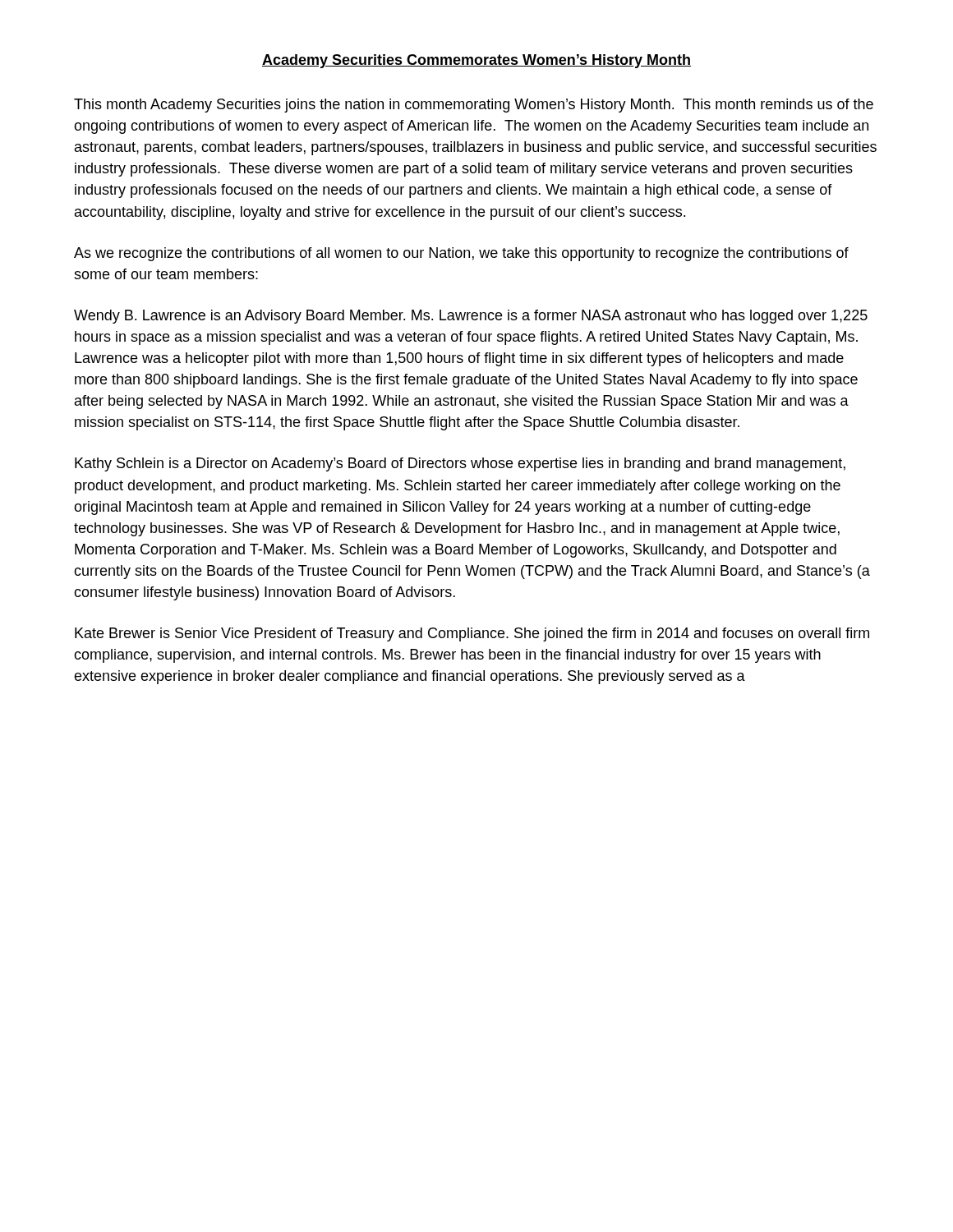
Task: Where is the passage that starts "This month Academy Securities joins the nation in"?
Action: click(x=475, y=158)
